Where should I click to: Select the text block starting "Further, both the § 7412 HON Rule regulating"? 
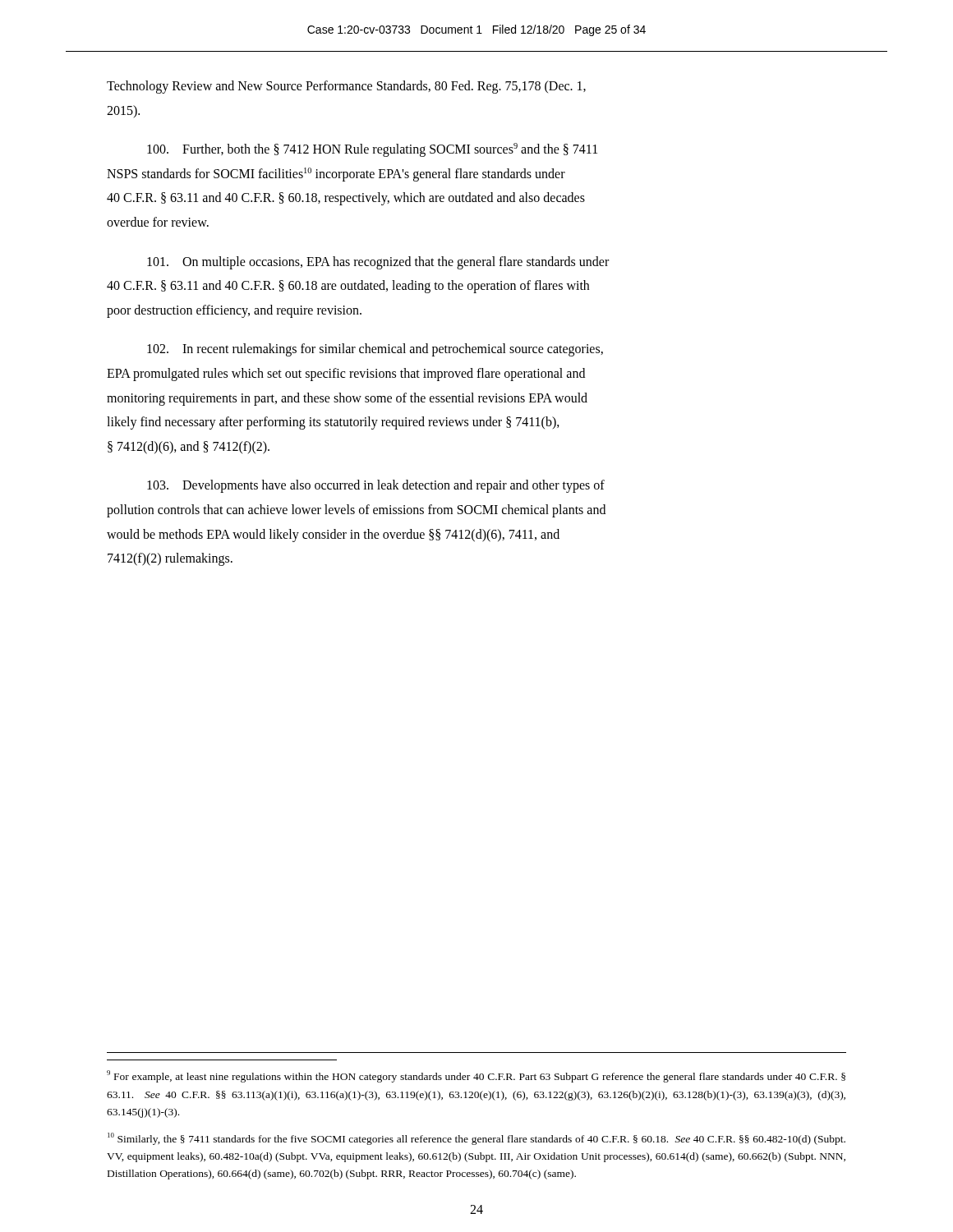372,149
